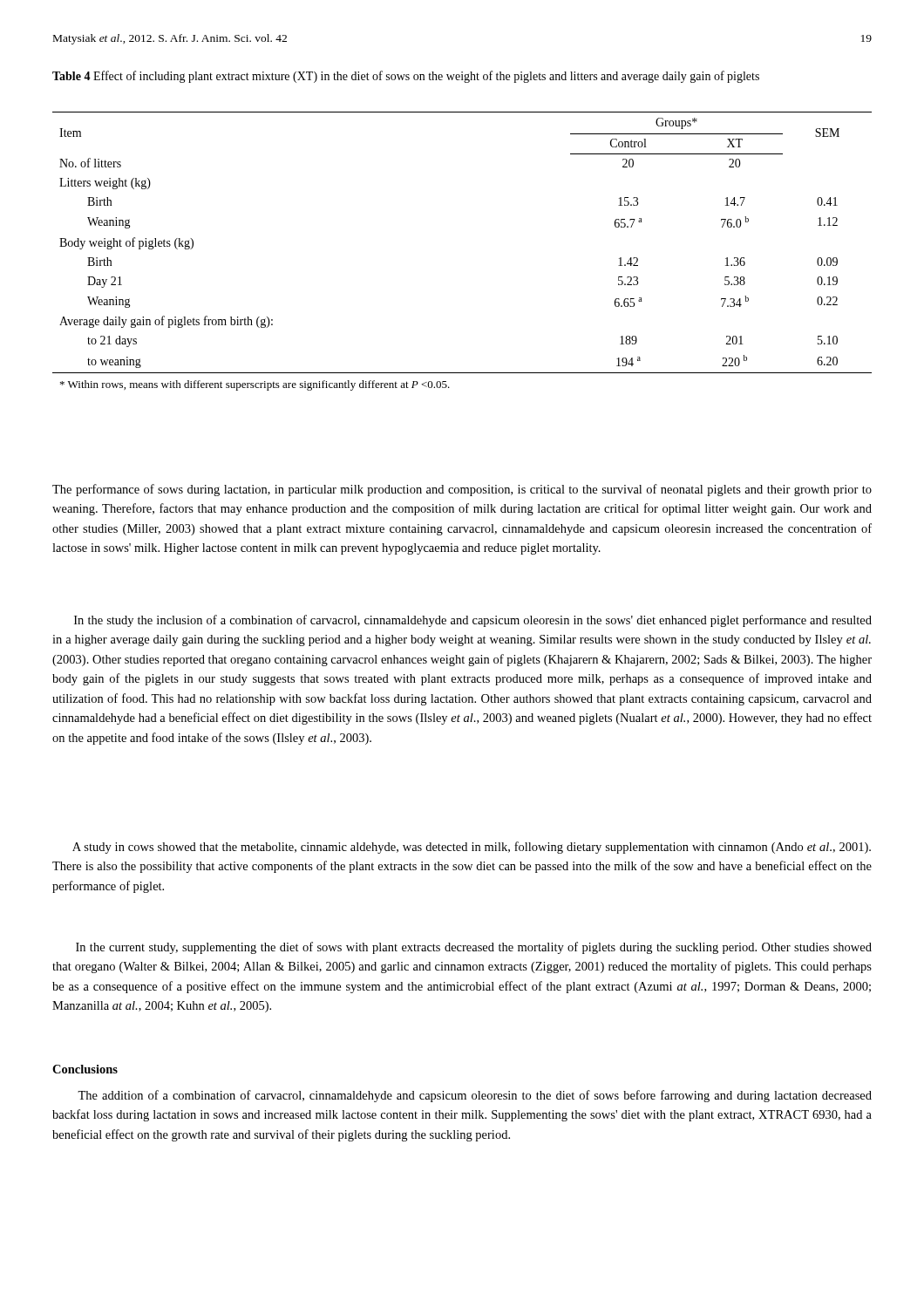Screen dimensions: 1308x924
Task: Locate the text block containing "In the study"
Action: [x=462, y=679]
